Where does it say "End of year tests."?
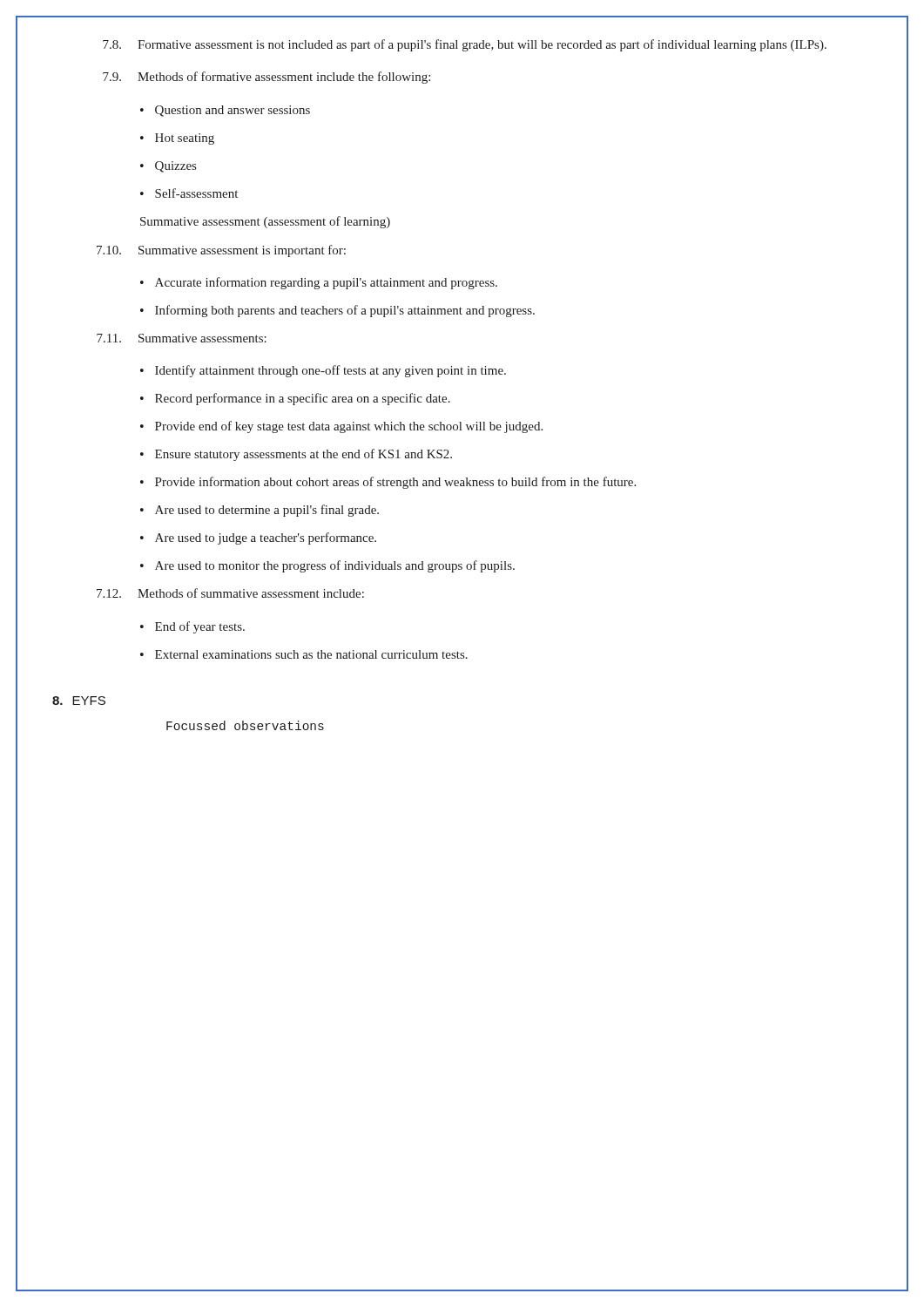 (200, 626)
